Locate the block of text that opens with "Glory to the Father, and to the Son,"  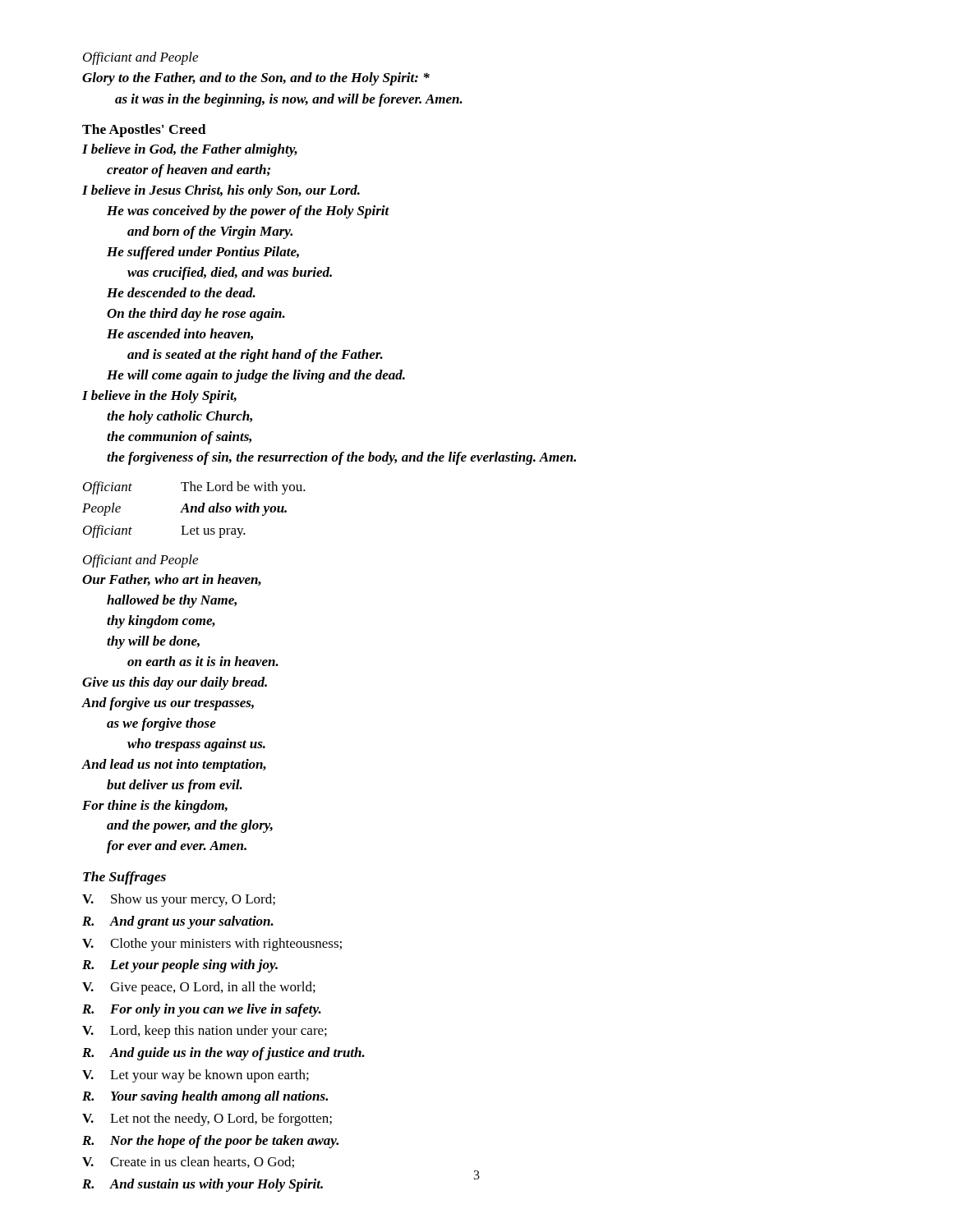[x=256, y=79]
